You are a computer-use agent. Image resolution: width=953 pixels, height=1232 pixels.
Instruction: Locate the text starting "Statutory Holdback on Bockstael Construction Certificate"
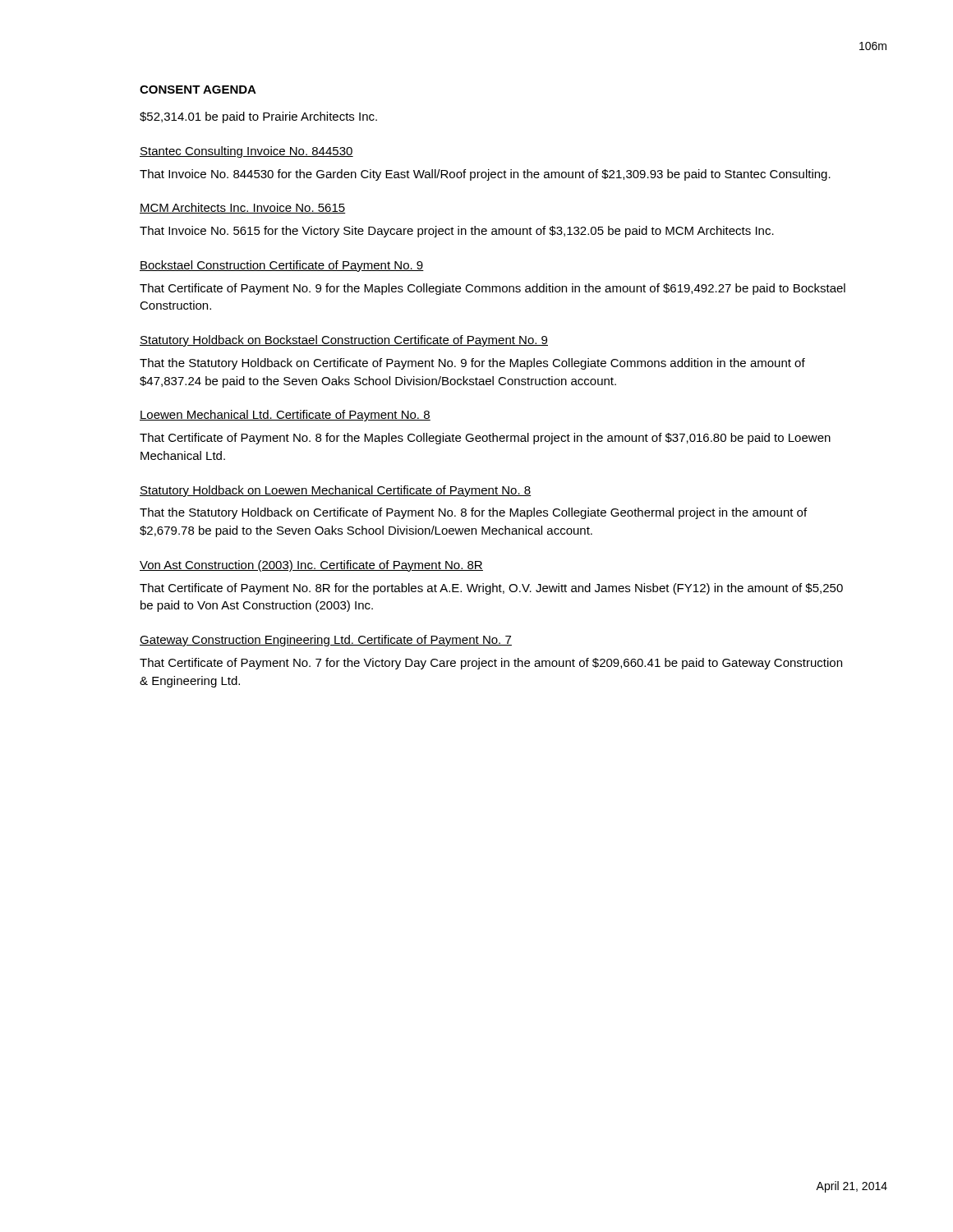coord(344,340)
